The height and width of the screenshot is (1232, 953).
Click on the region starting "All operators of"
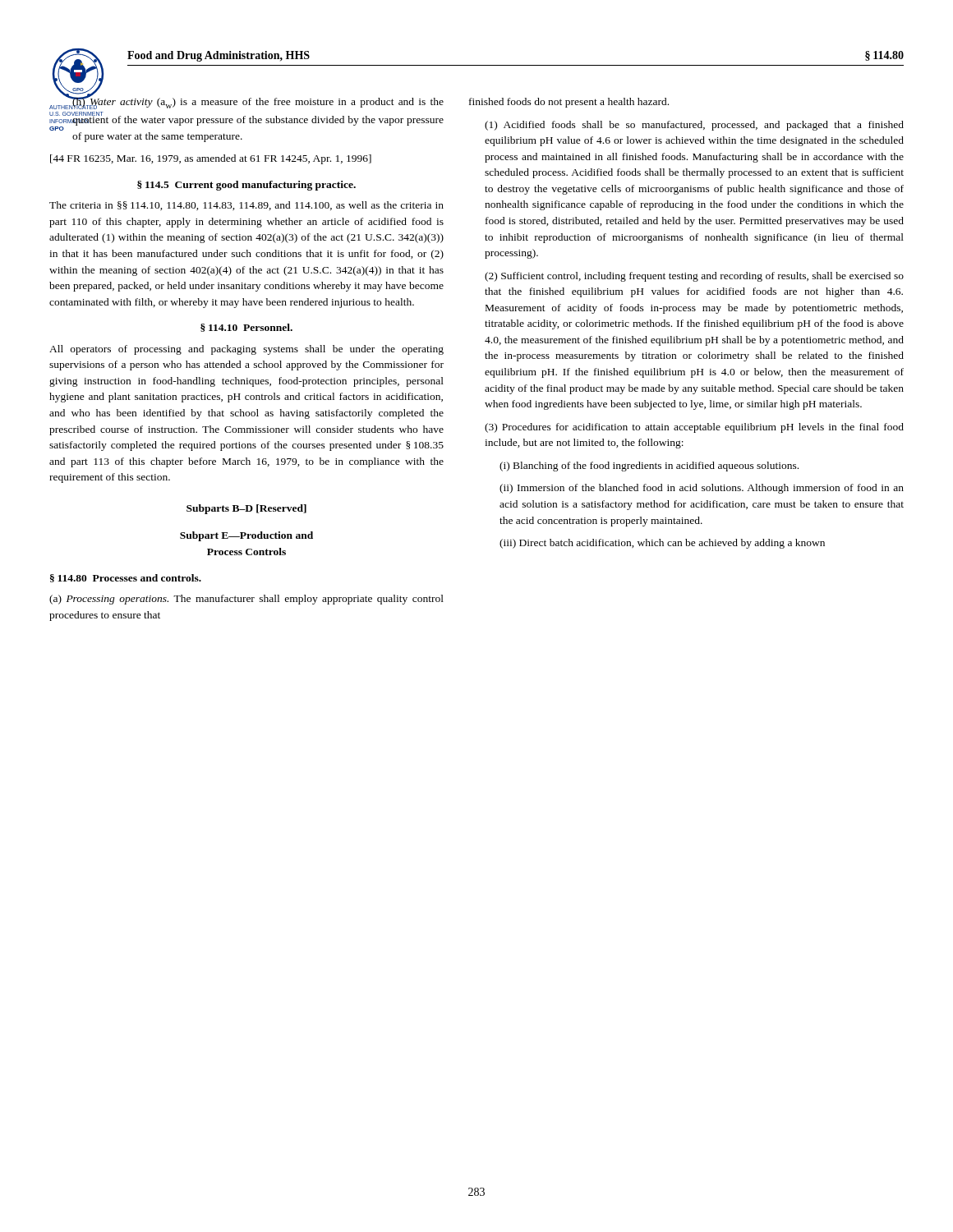click(246, 413)
